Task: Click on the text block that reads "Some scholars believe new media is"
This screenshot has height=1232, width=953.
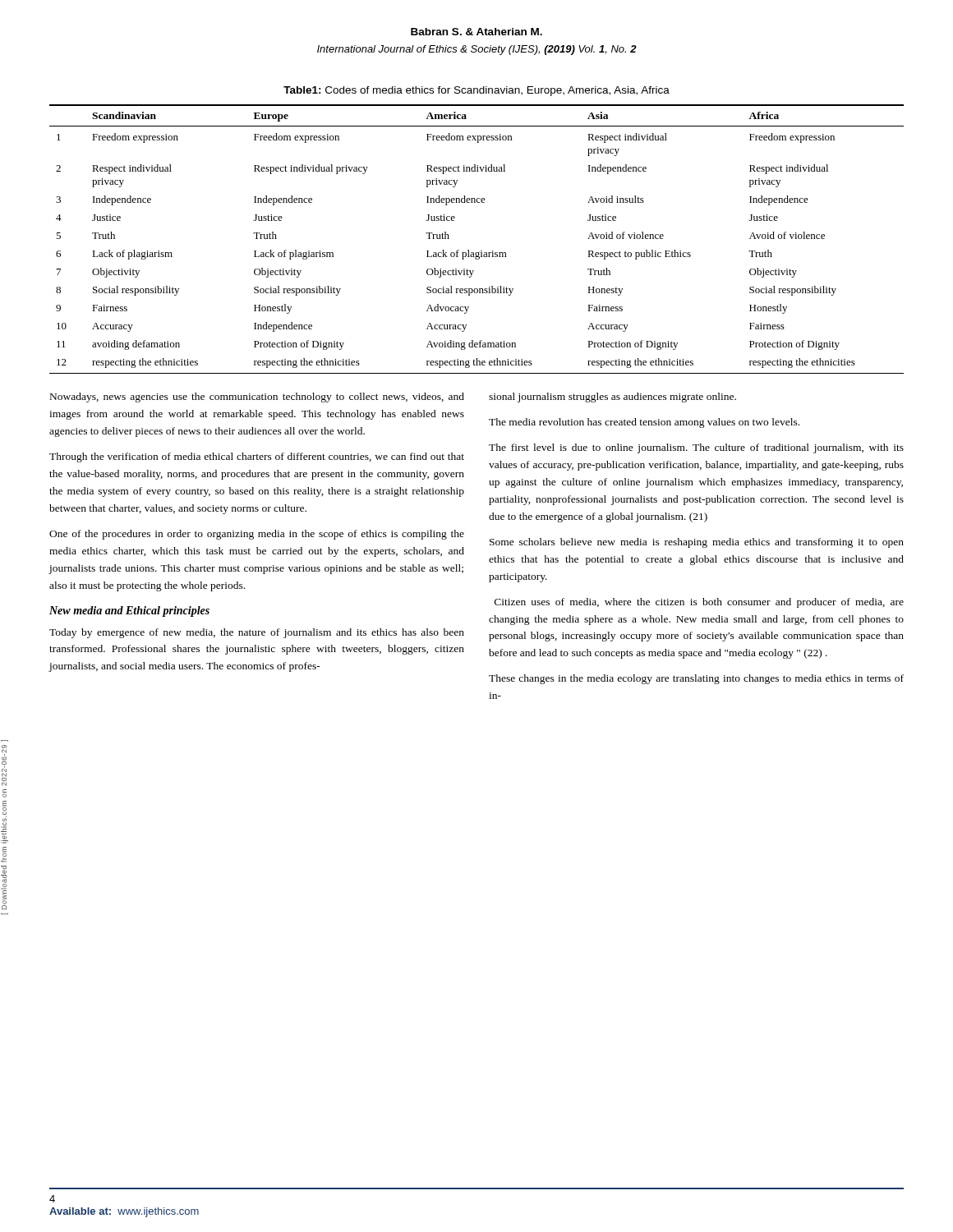Action: [x=696, y=559]
